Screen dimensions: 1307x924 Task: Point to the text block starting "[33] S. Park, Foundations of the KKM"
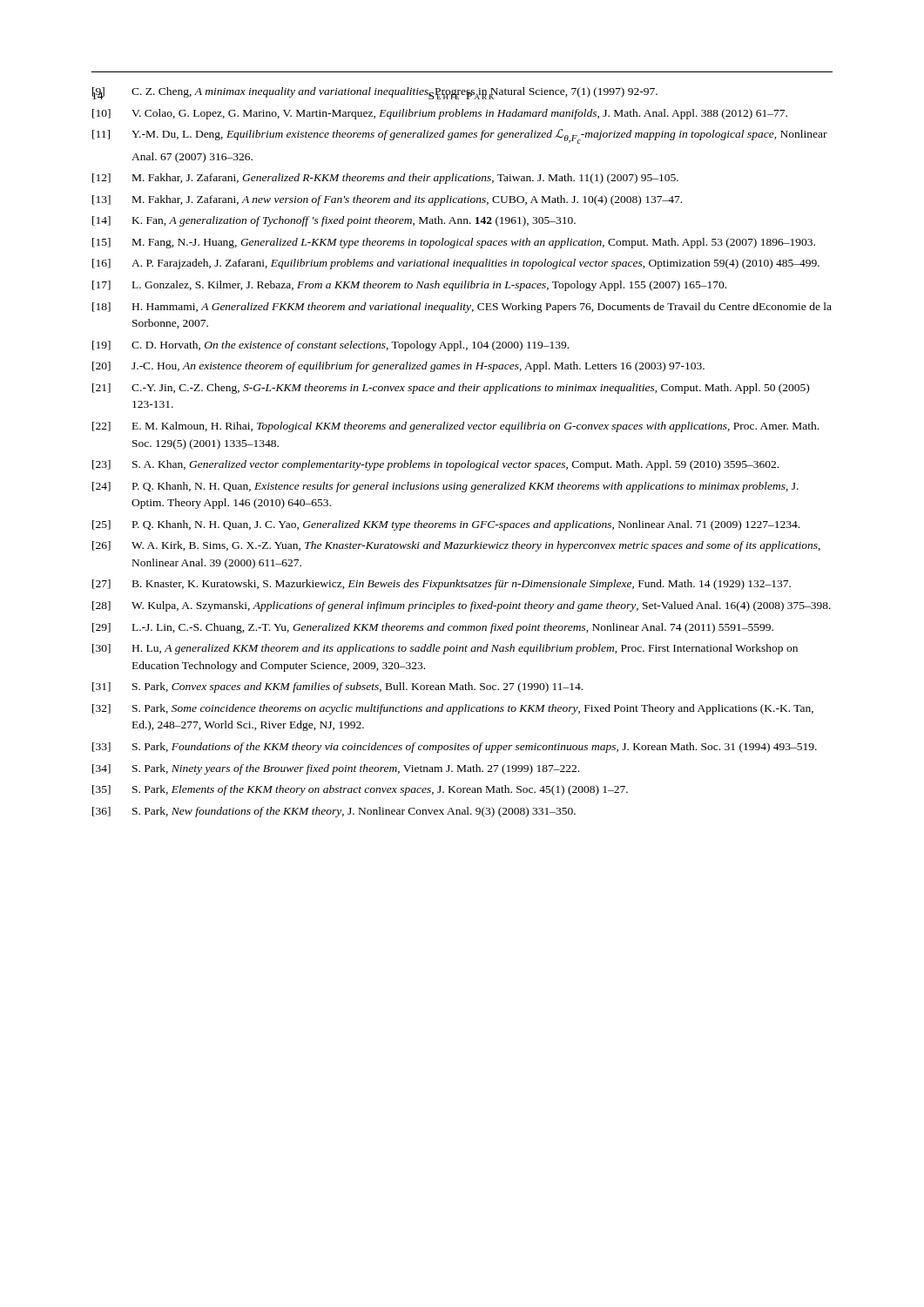(454, 746)
